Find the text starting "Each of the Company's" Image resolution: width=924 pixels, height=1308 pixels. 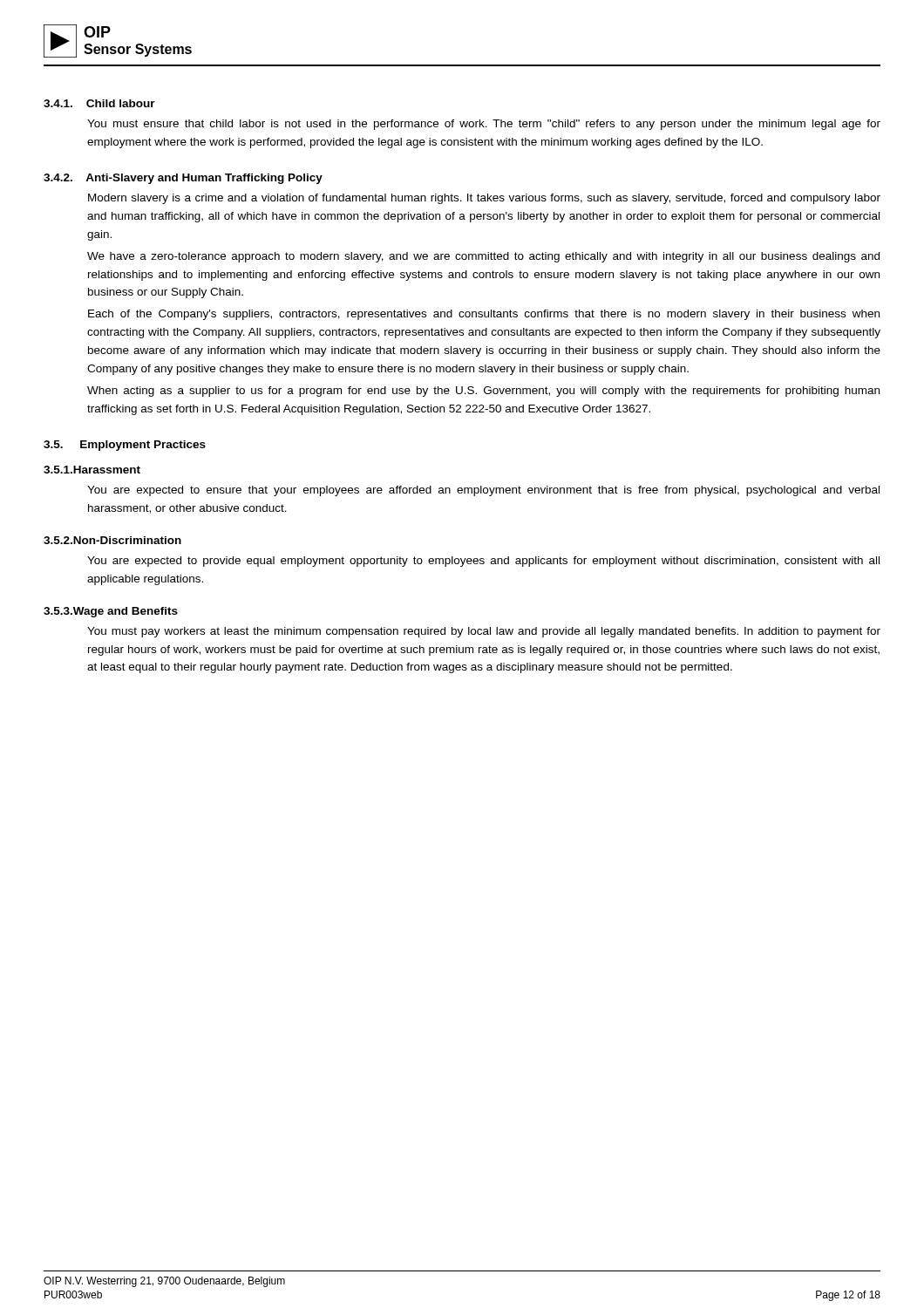[484, 341]
